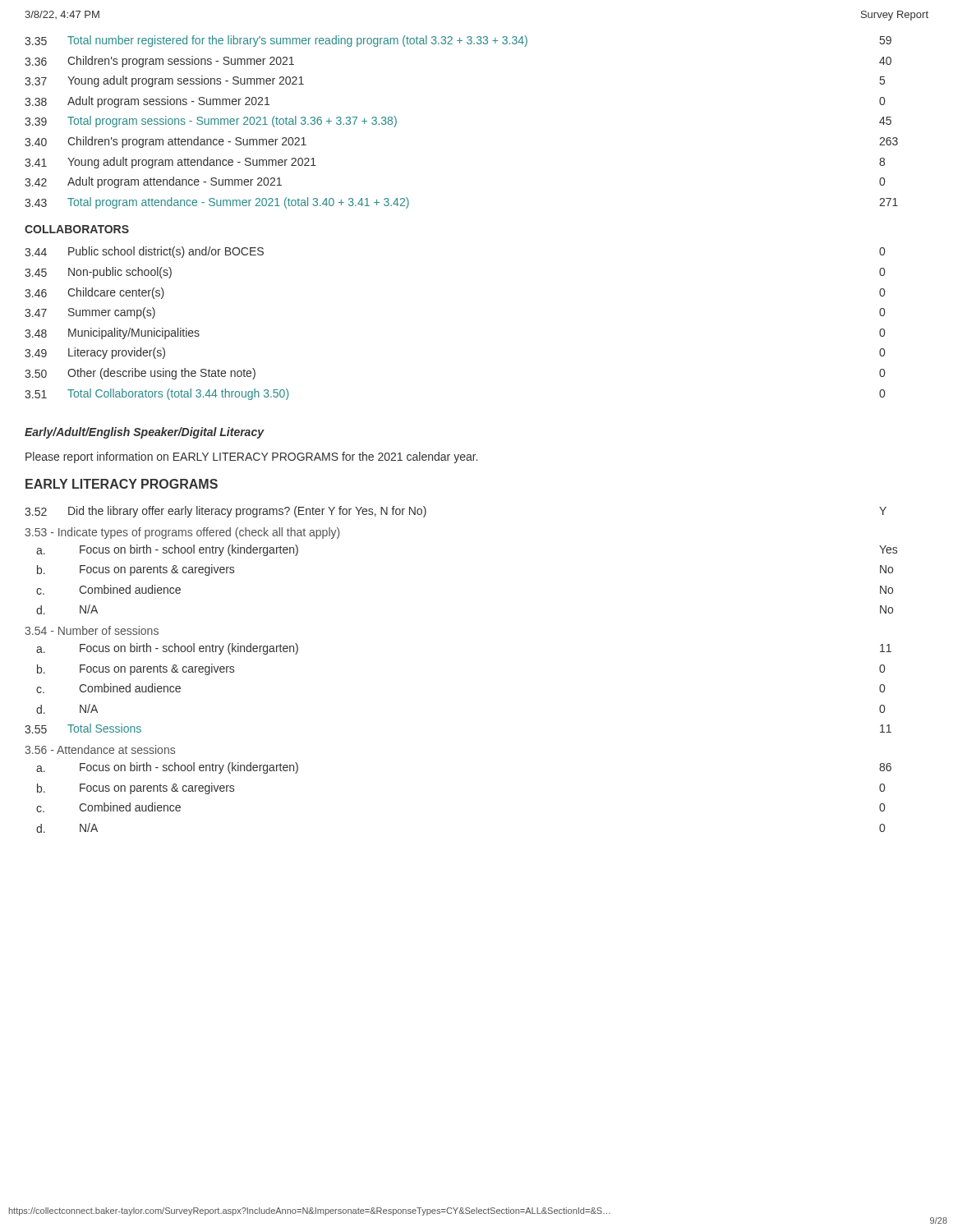Viewport: 953px width, 1232px height.
Task: Locate the block of text that opens with "3.35 Total number registered for the library's"
Action: [476, 41]
